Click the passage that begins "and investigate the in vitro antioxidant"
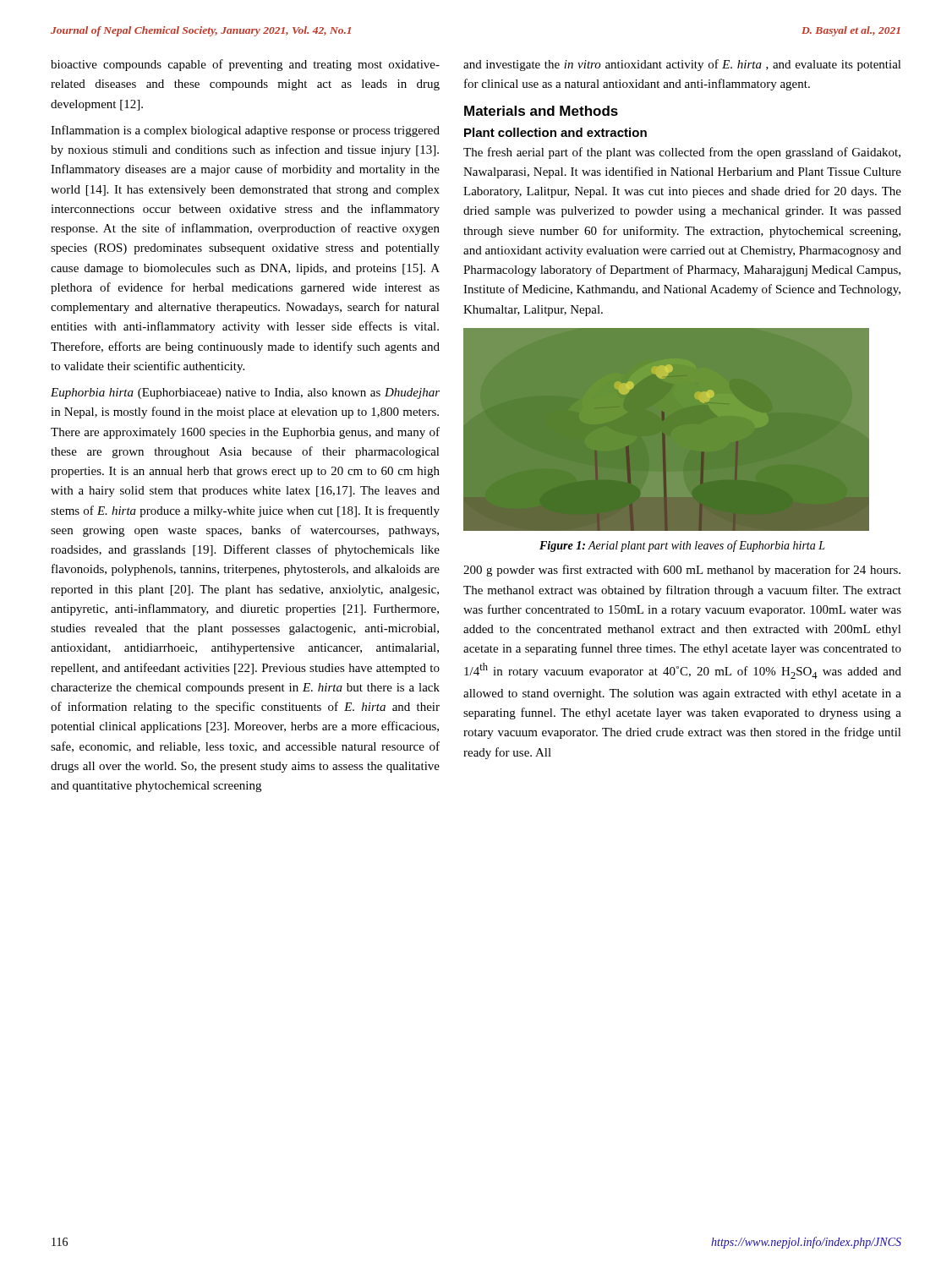The image size is (952, 1268). [x=682, y=75]
